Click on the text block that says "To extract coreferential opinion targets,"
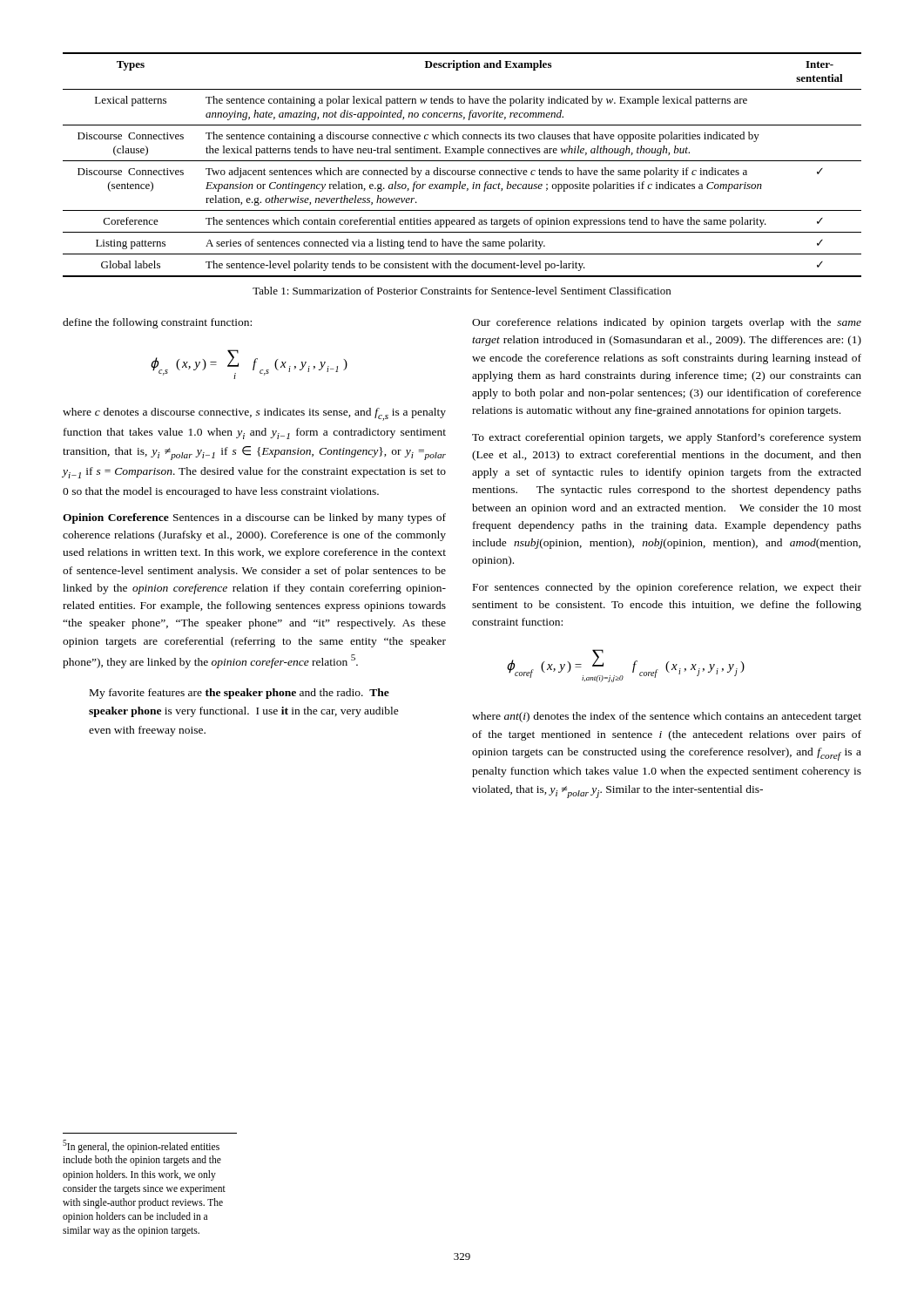924x1307 pixels. tap(667, 498)
